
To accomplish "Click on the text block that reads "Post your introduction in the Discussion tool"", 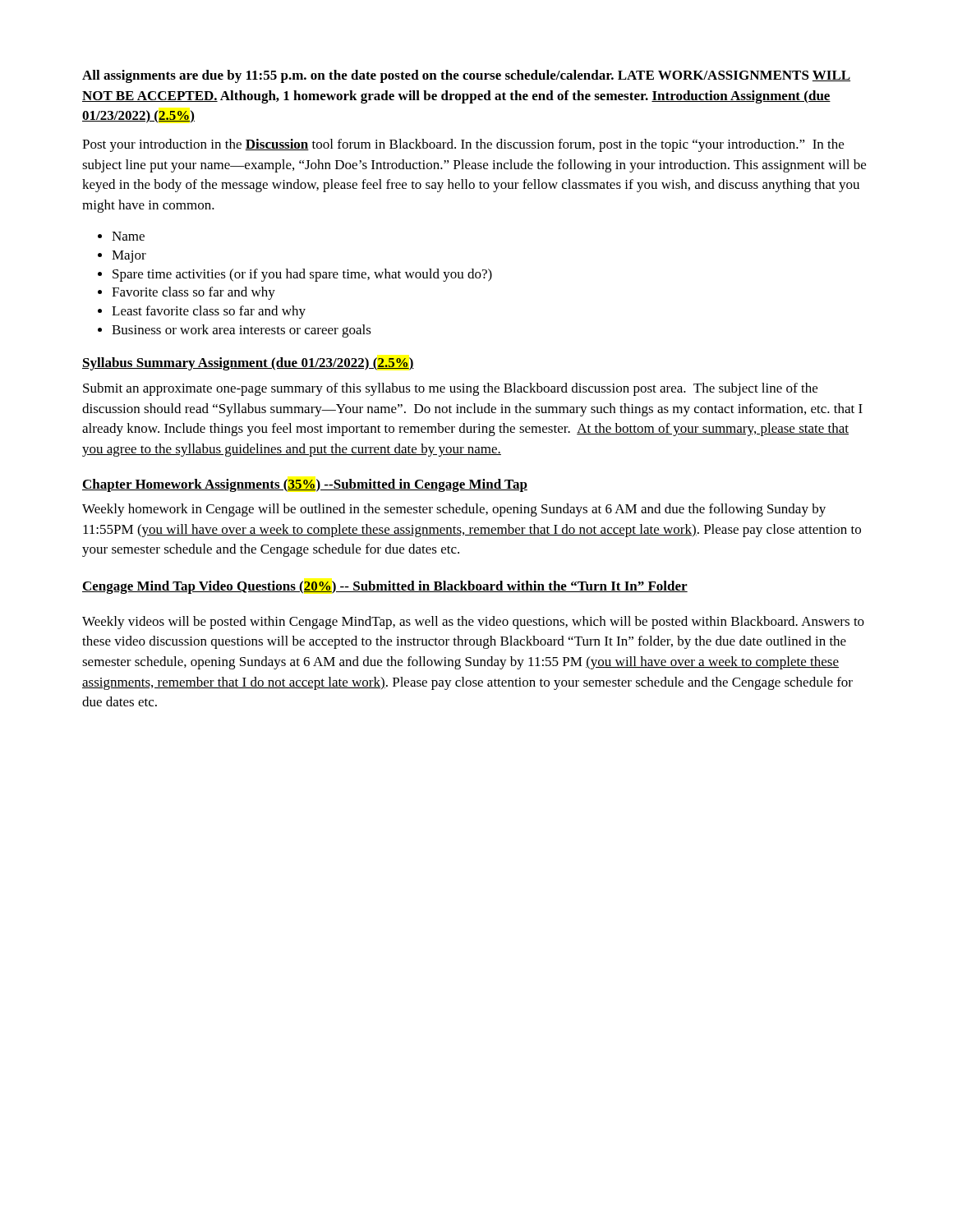I will [x=474, y=174].
